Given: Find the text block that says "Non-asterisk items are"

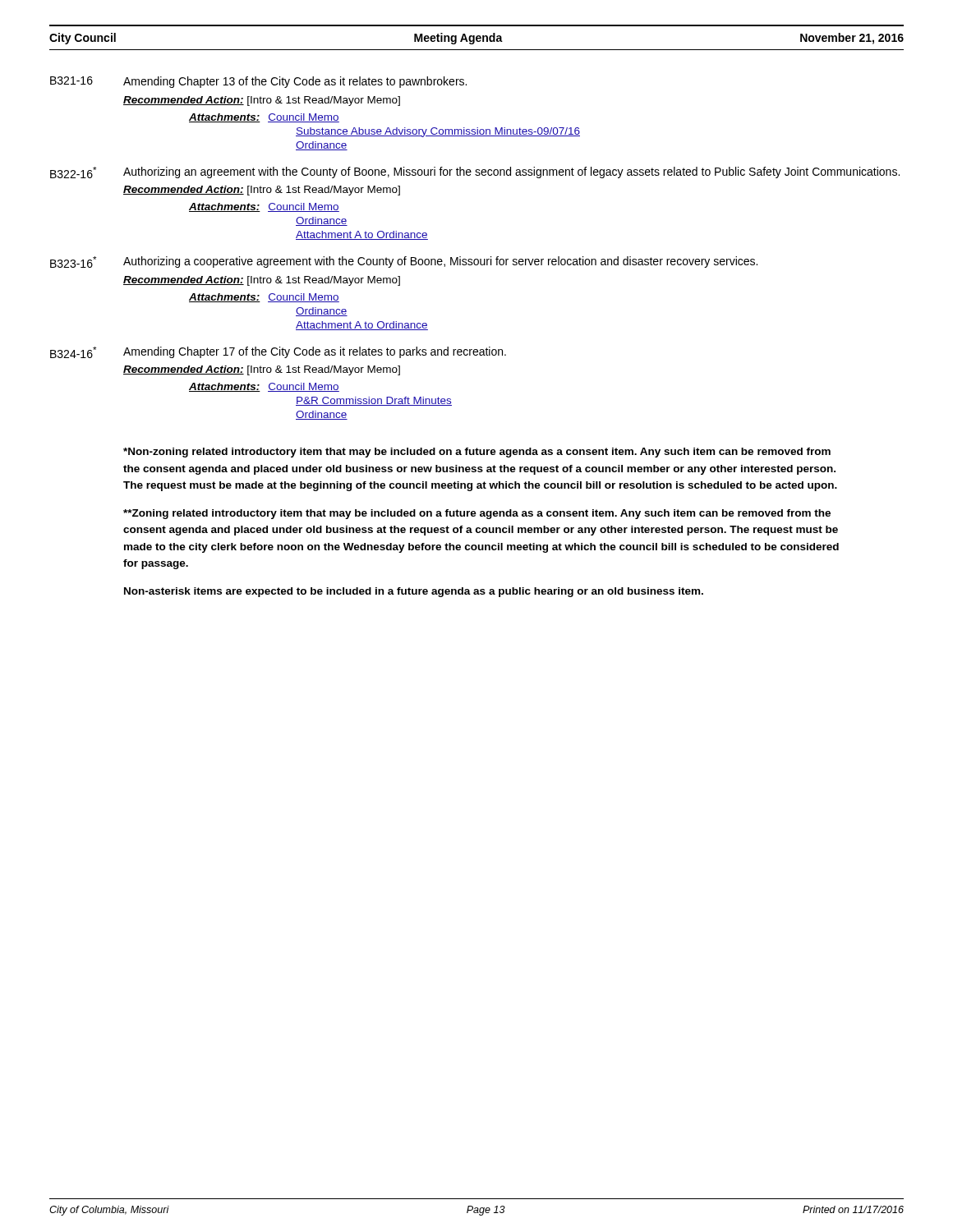Looking at the screenshot, I should pyautogui.click(x=414, y=591).
